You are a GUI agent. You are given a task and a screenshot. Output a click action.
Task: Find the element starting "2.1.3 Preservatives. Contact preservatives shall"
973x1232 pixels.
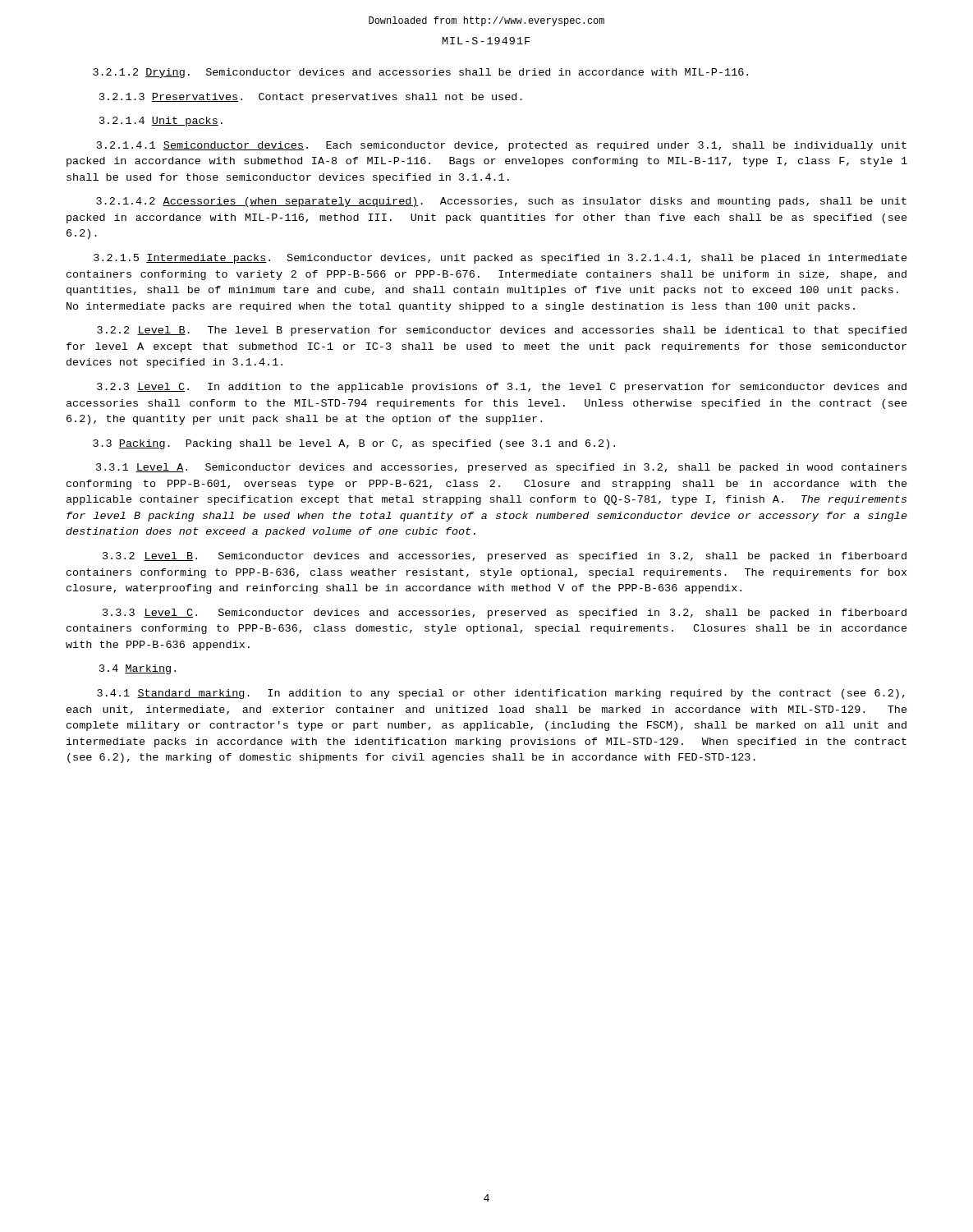tap(311, 97)
